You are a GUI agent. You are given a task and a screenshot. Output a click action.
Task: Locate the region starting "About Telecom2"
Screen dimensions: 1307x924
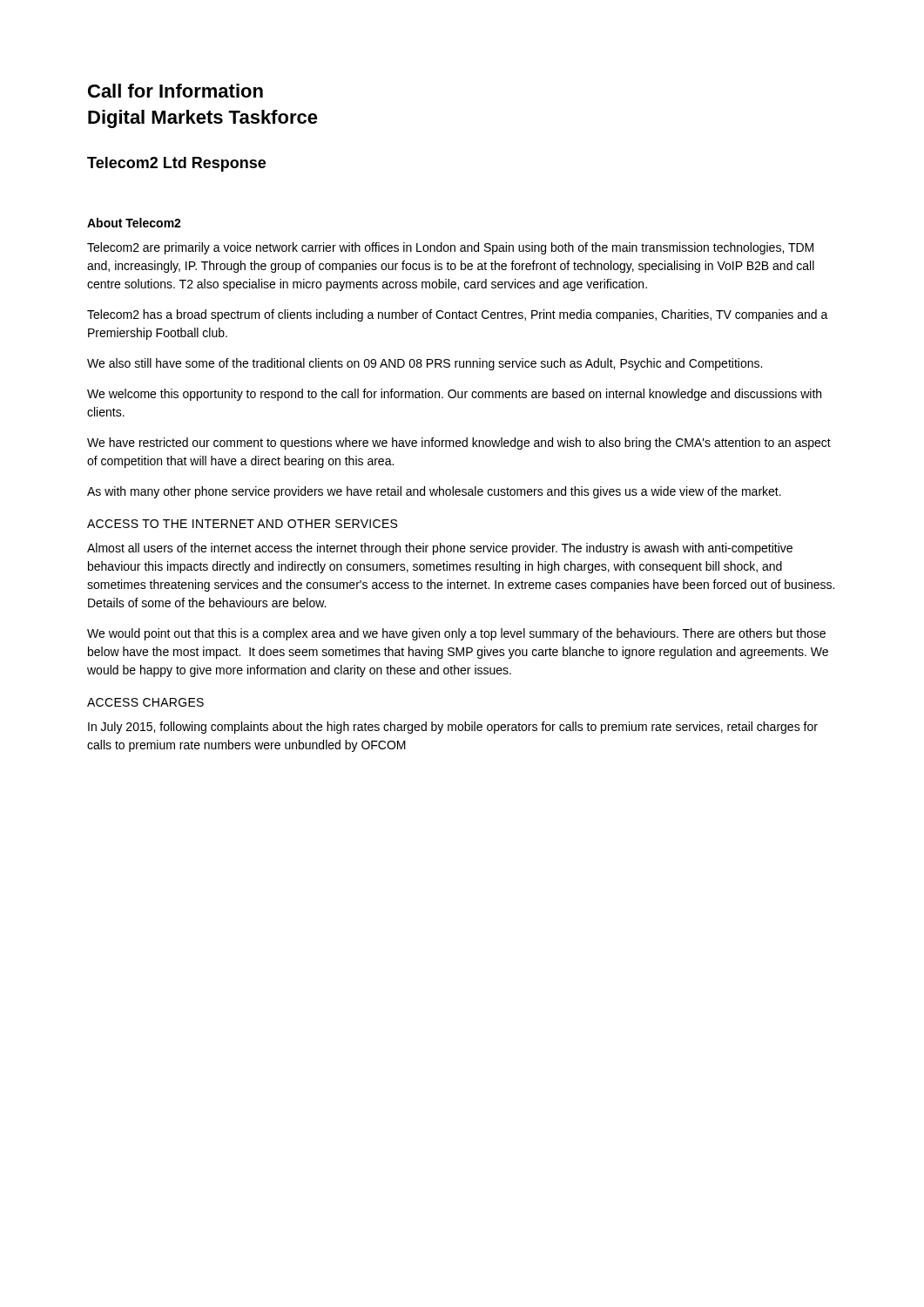134,223
